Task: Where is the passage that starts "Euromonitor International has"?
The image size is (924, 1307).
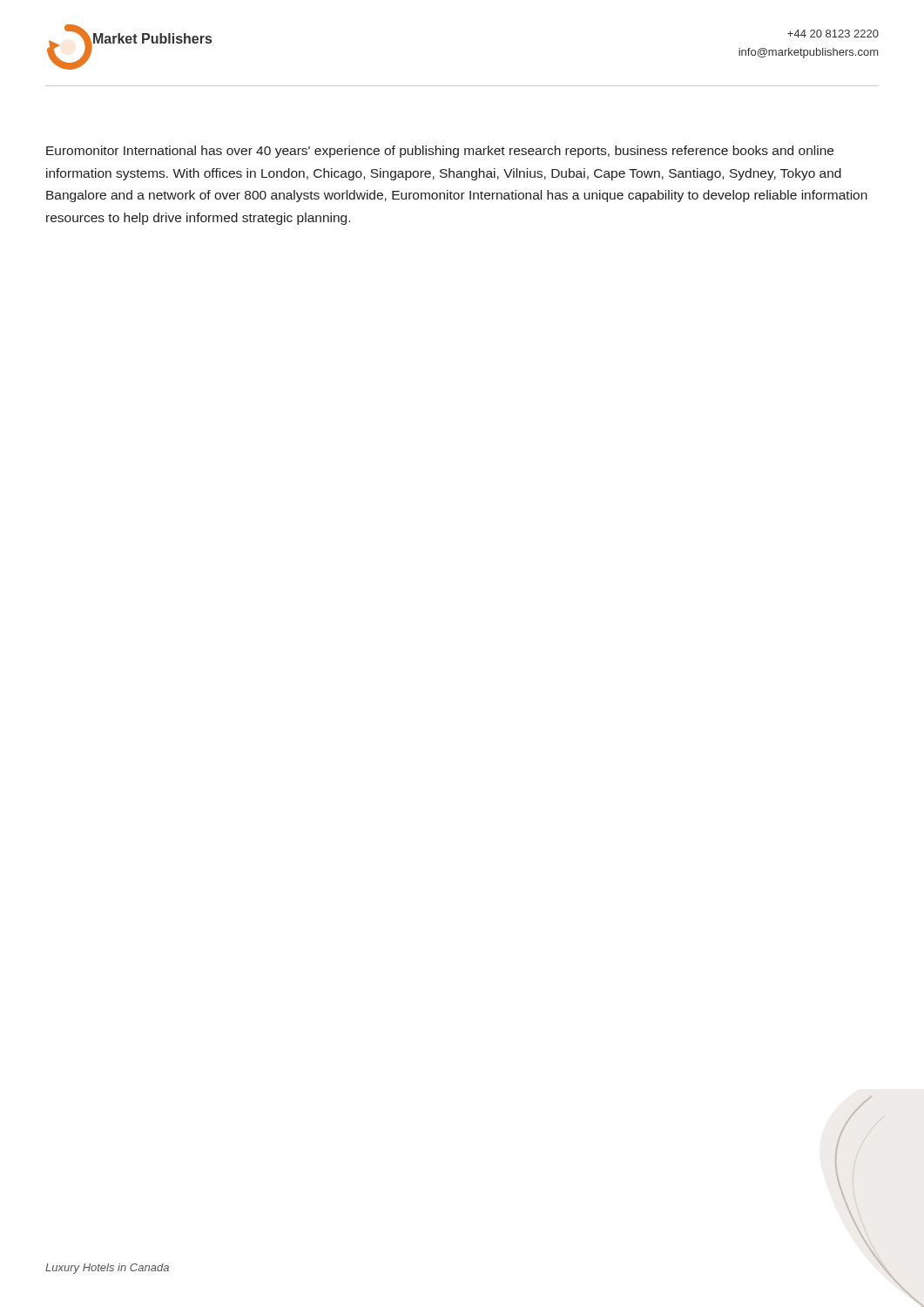Action: coord(457,184)
